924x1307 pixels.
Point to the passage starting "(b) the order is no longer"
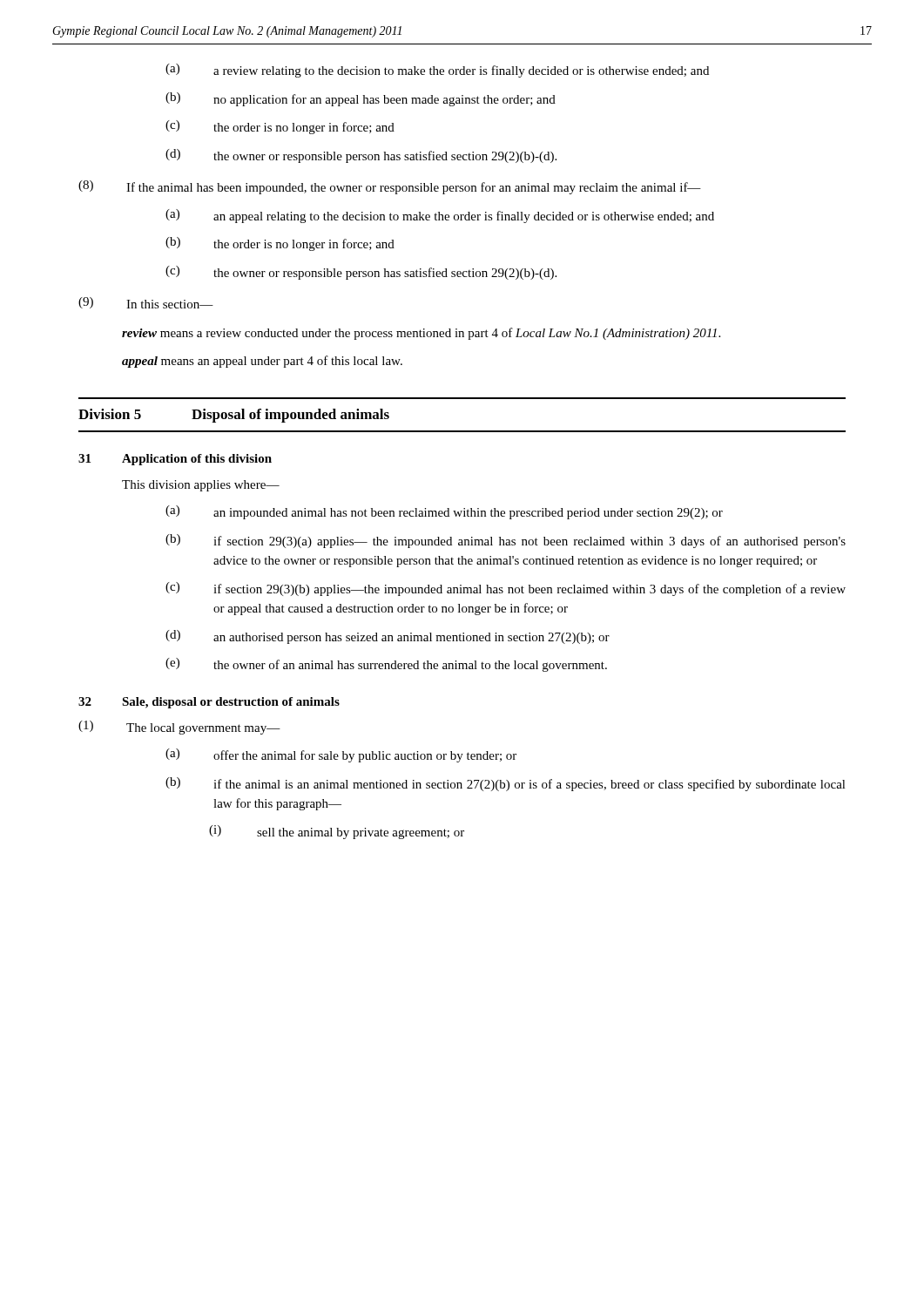click(280, 244)
